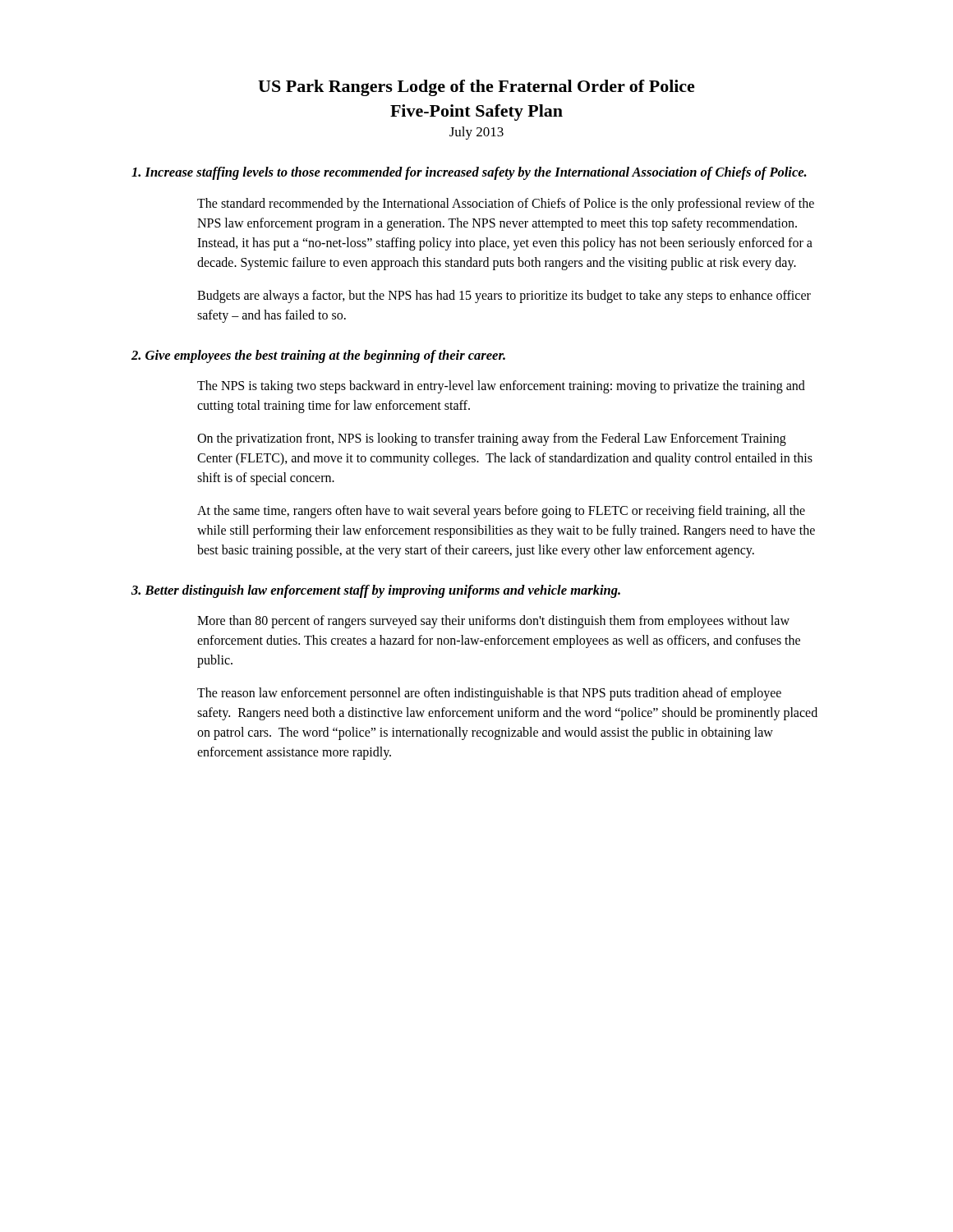Point to the text block starting "On the privatization front,"
Image resolution: width=953 pixels, height=1232 pixels.
(x=505, y=458)
